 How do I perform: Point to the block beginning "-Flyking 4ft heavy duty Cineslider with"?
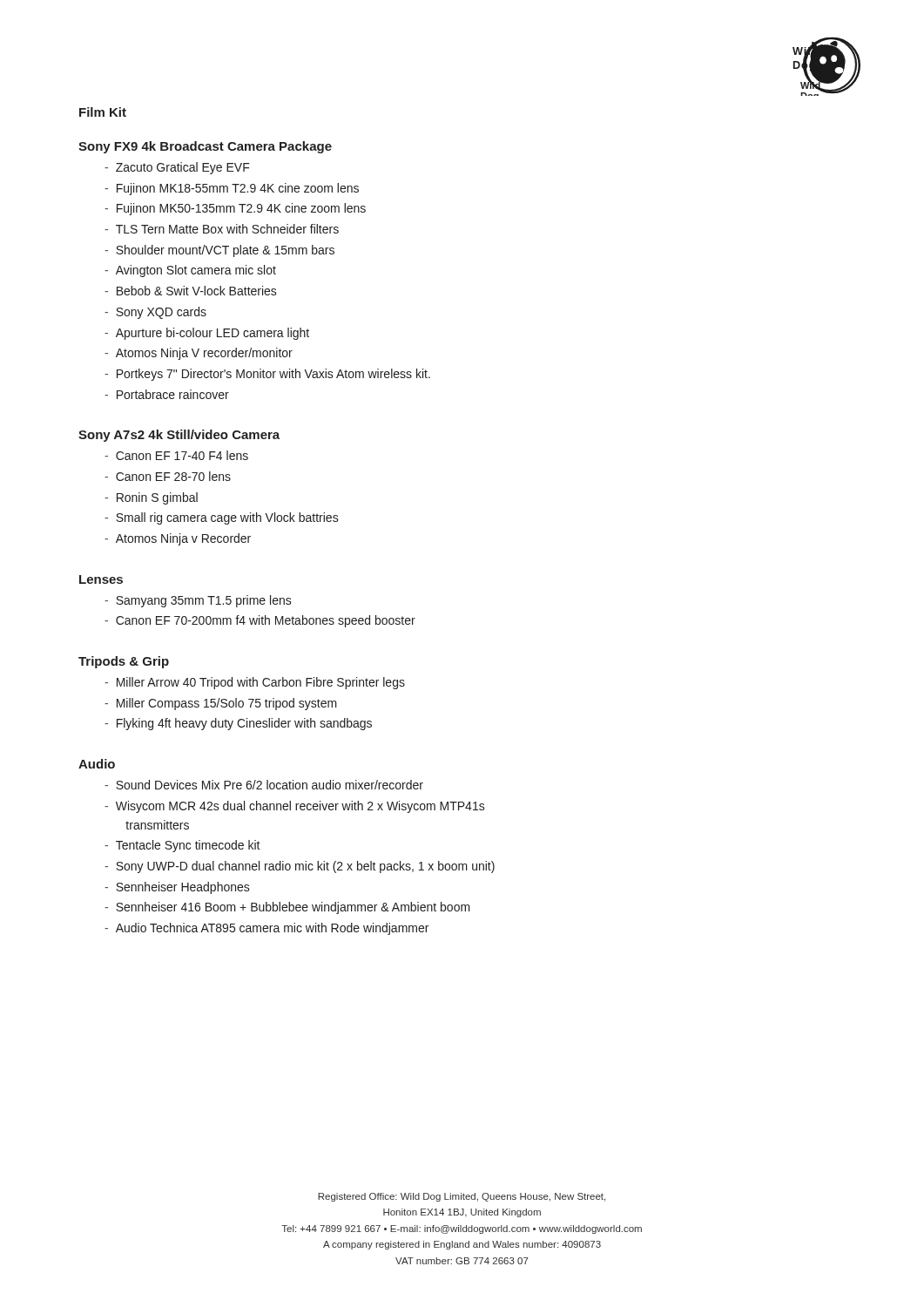tap(238, 724)
